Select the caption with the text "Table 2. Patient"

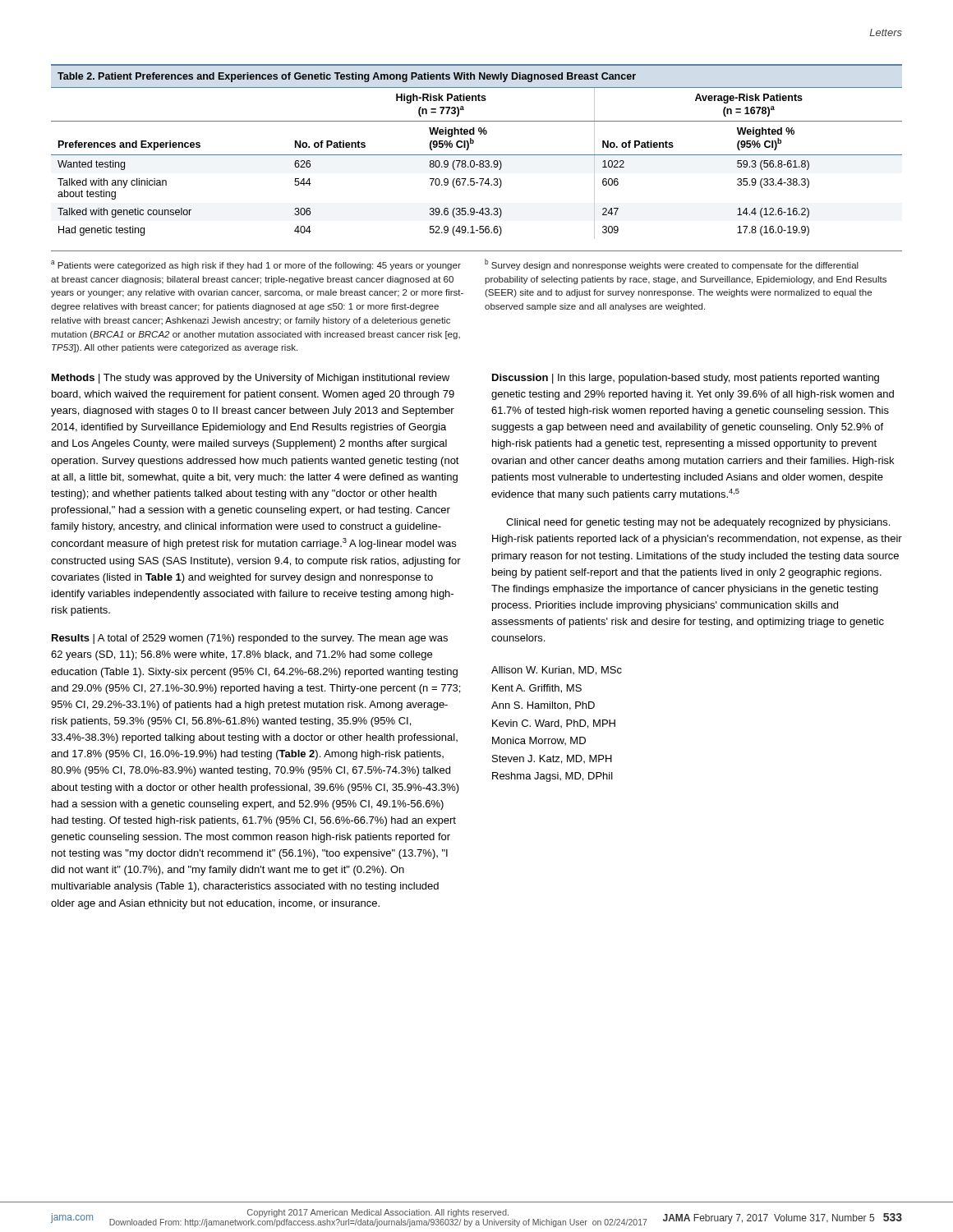coord(347,76)
